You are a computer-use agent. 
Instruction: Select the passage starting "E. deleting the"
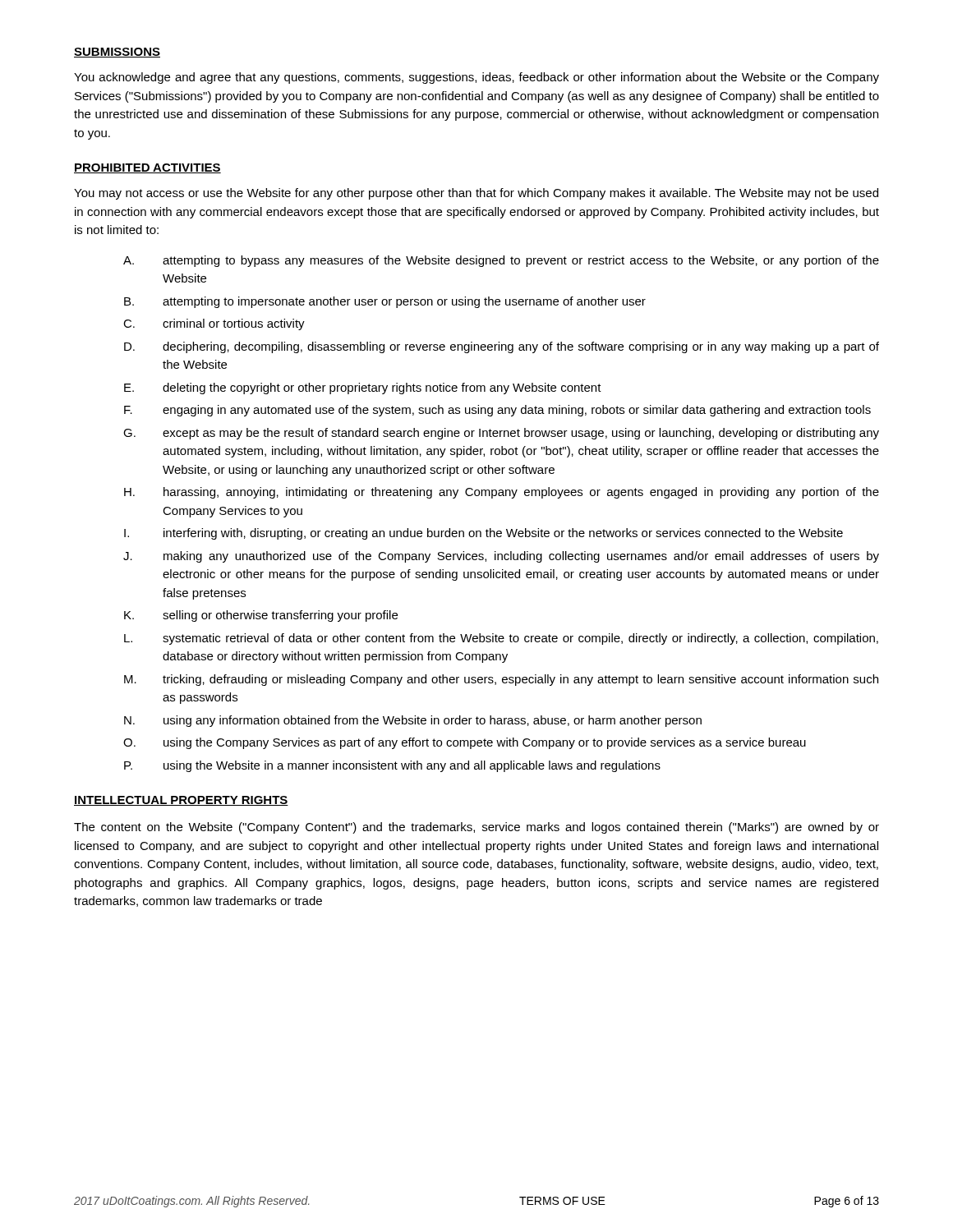[476, 387]
